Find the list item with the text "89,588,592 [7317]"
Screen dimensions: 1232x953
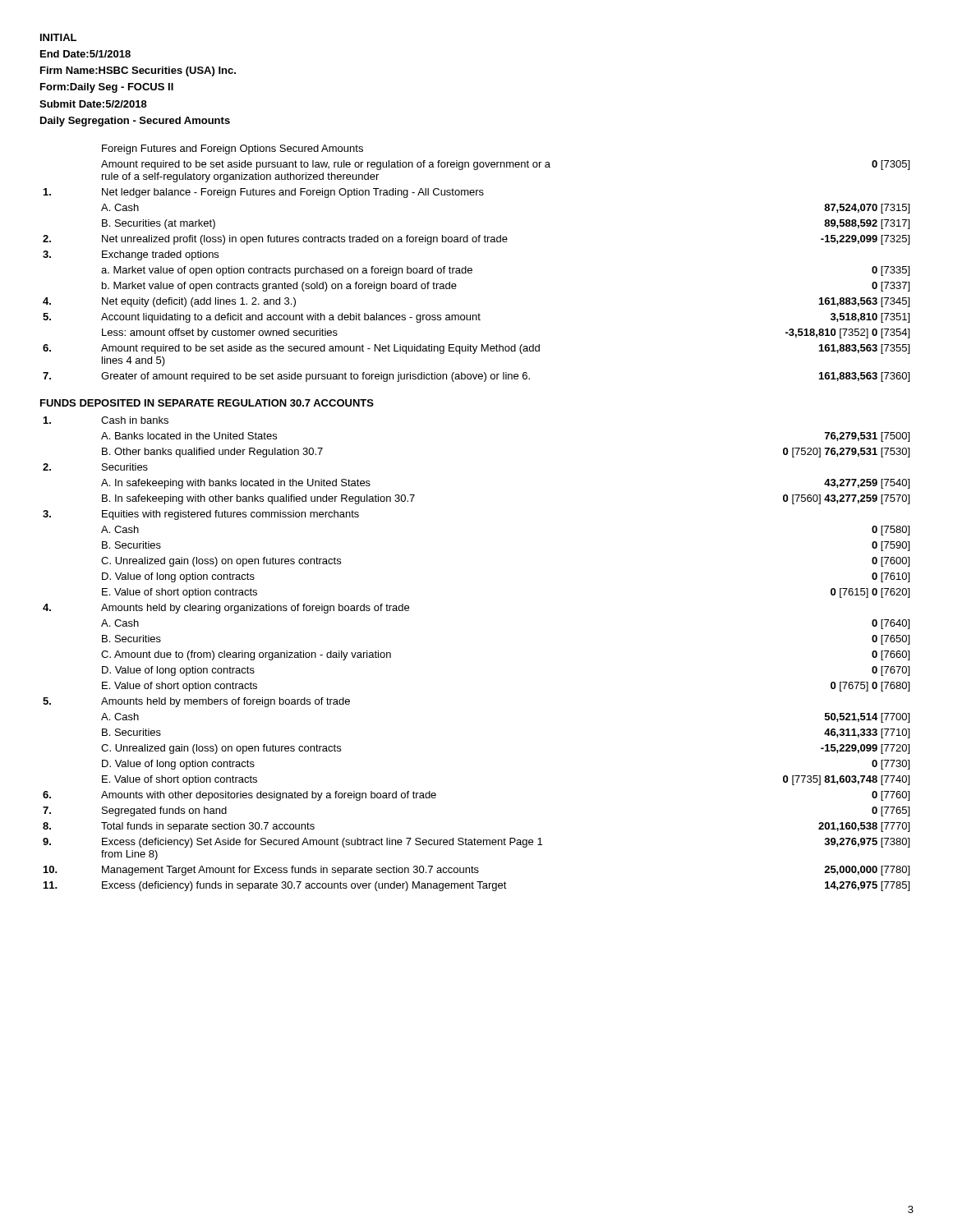(867, 223)
